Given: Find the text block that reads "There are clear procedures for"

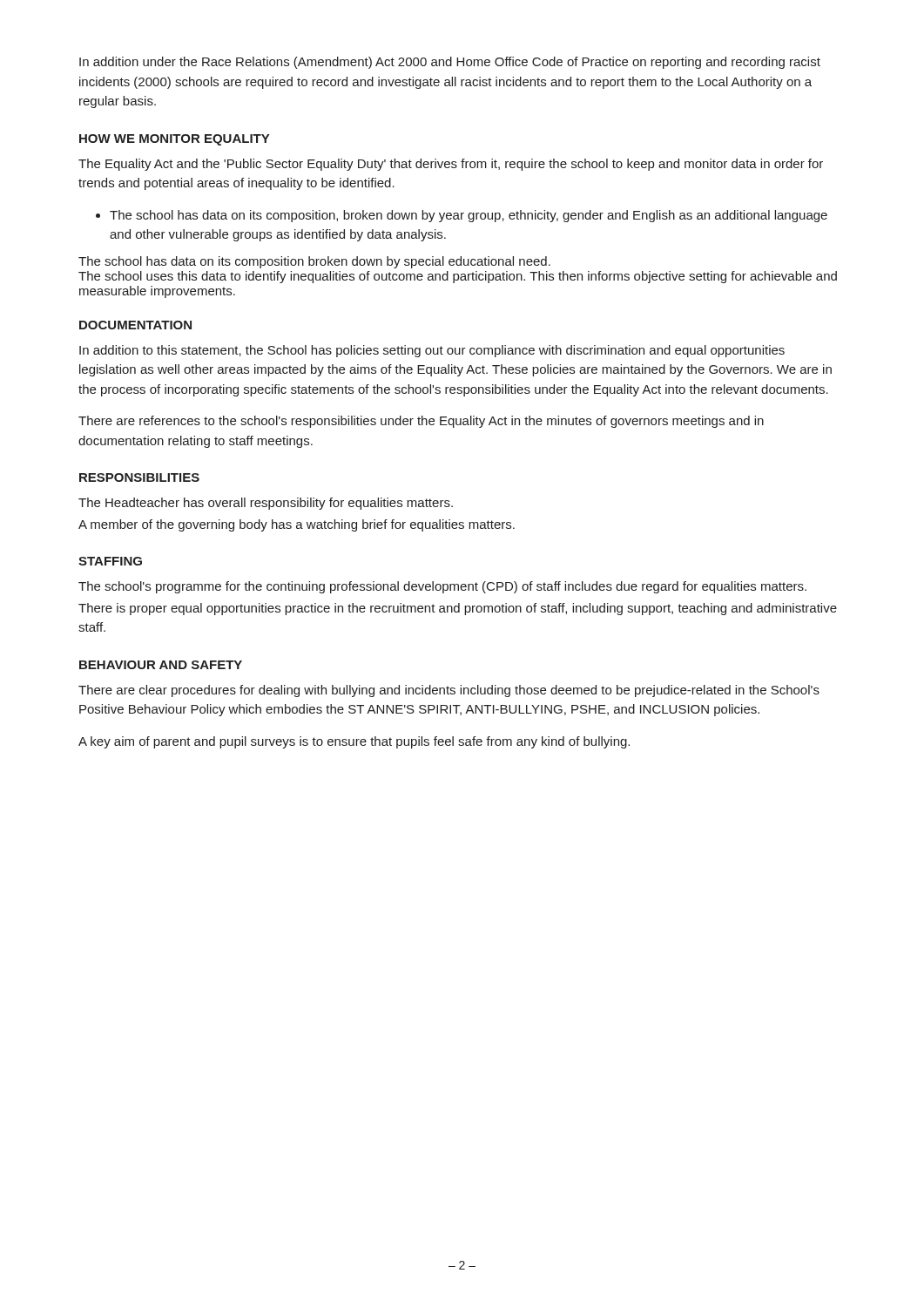Looking at the screenshot, I should pos(462,700).
